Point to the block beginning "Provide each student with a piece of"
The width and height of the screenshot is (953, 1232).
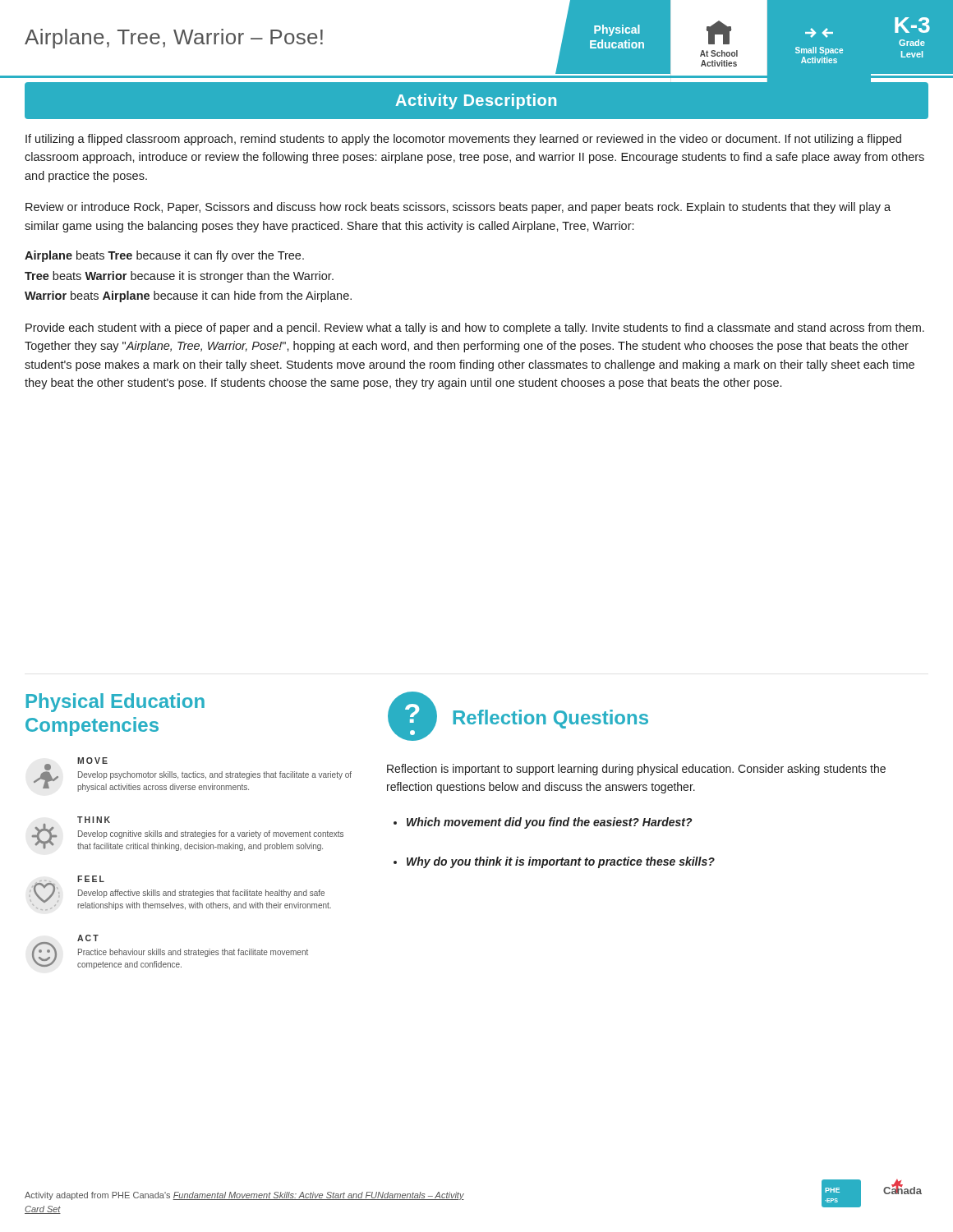(475, 355)
